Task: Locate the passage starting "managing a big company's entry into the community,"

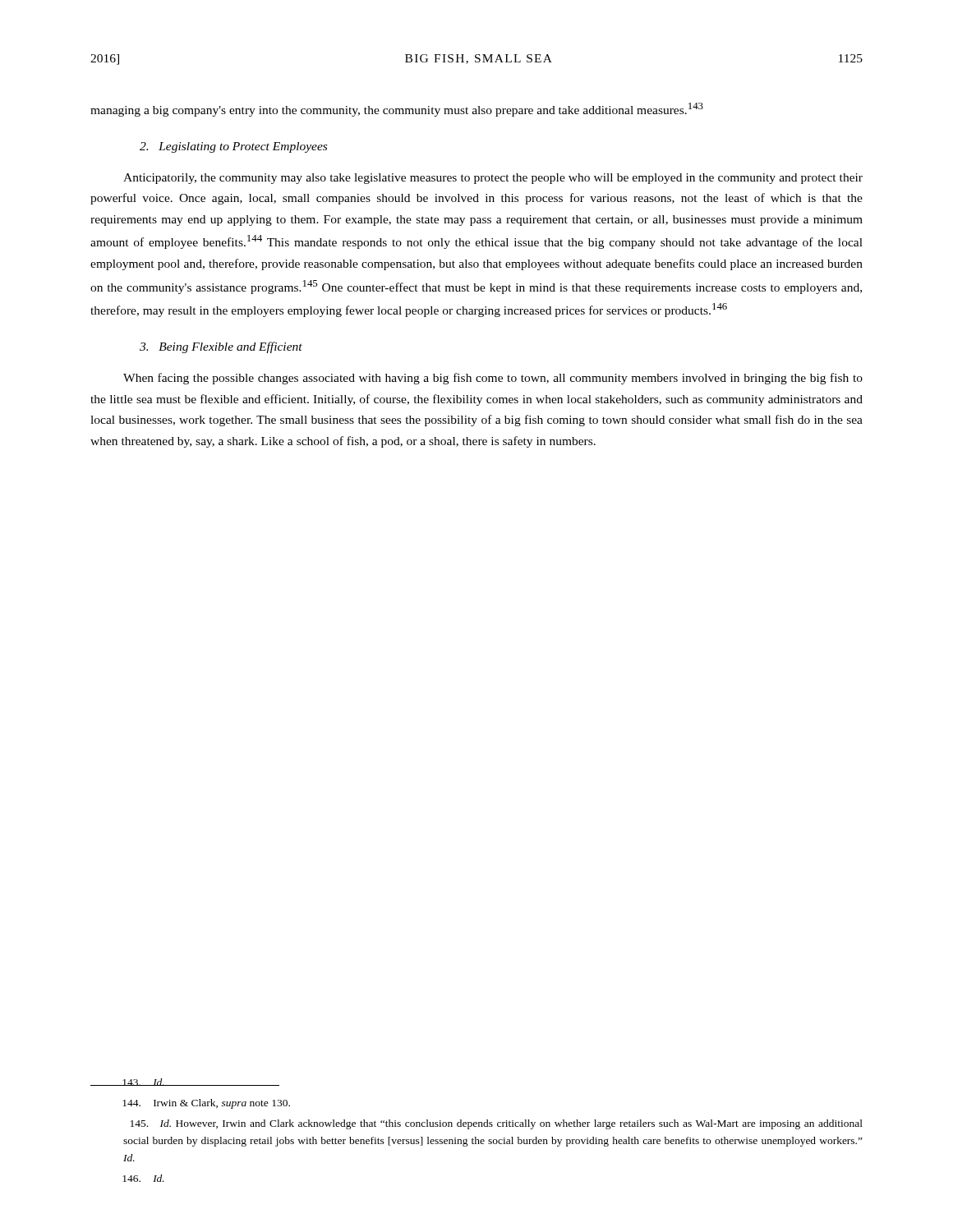Action: [x=476, y=109]
